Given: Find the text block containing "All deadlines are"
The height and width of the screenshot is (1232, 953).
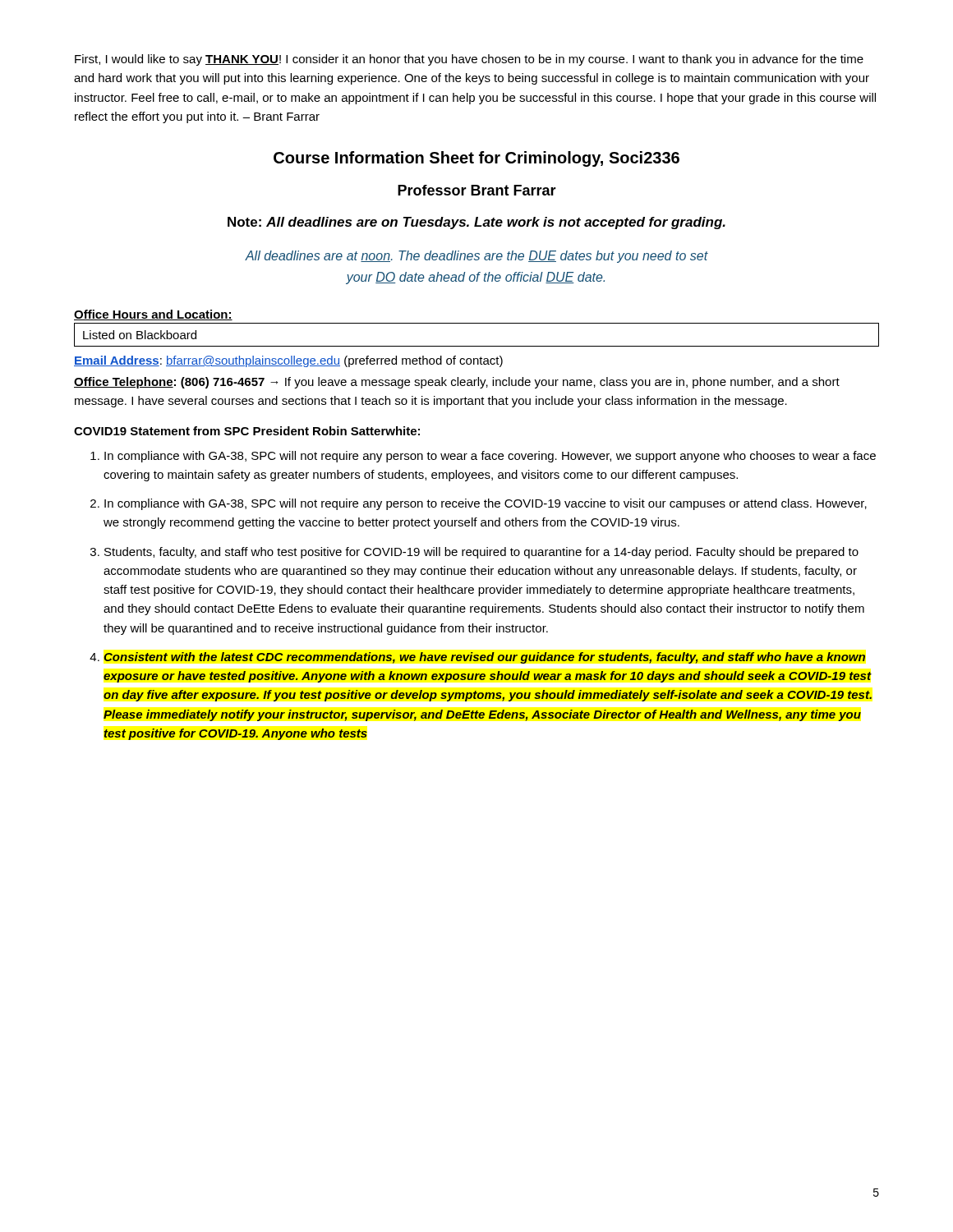Looking at the screenshot, I should pyautogui.click(x=476, y=266).
